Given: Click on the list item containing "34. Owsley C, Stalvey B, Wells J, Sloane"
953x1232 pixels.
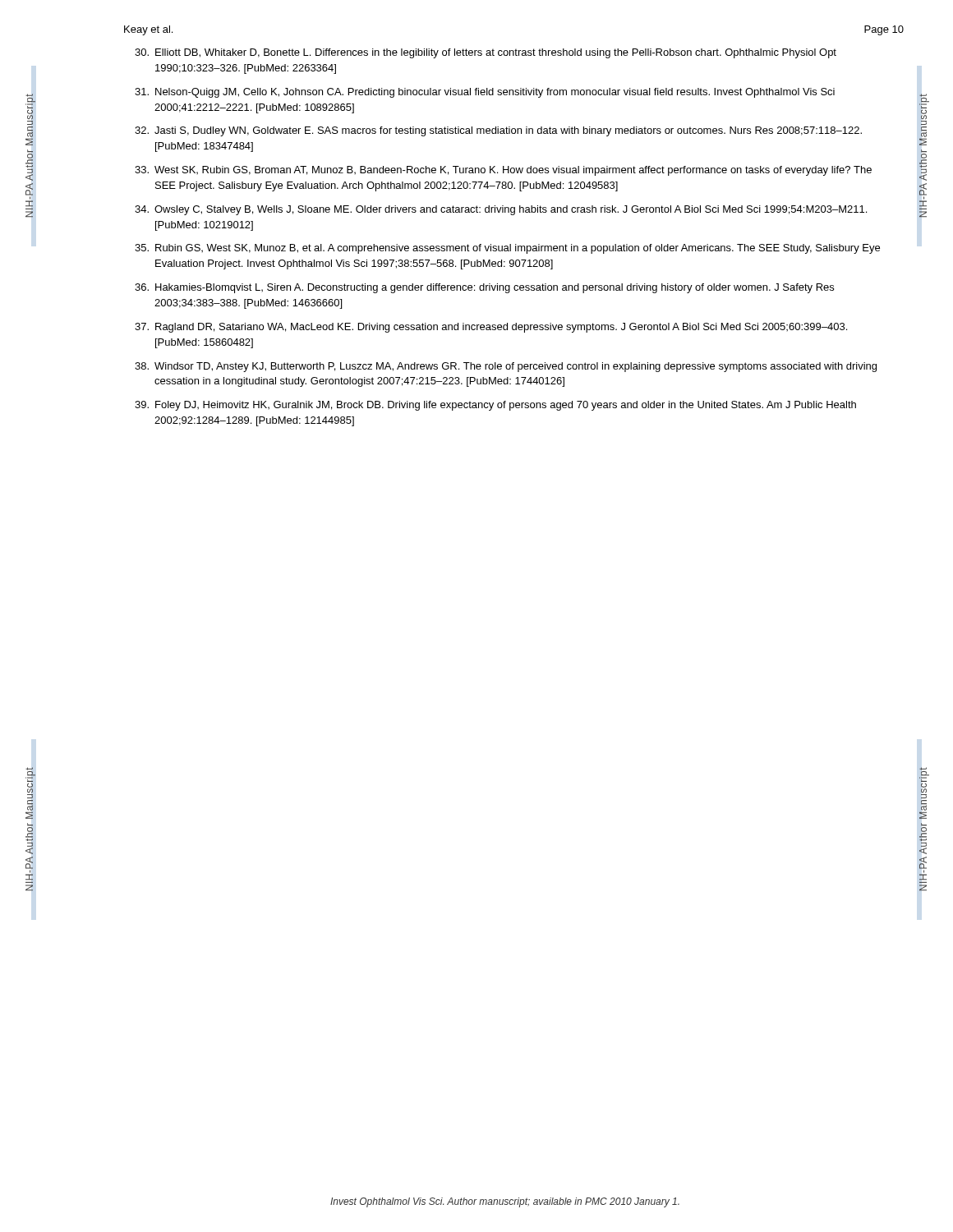Looking at the screenshot, I should click(x=505, y=217).
